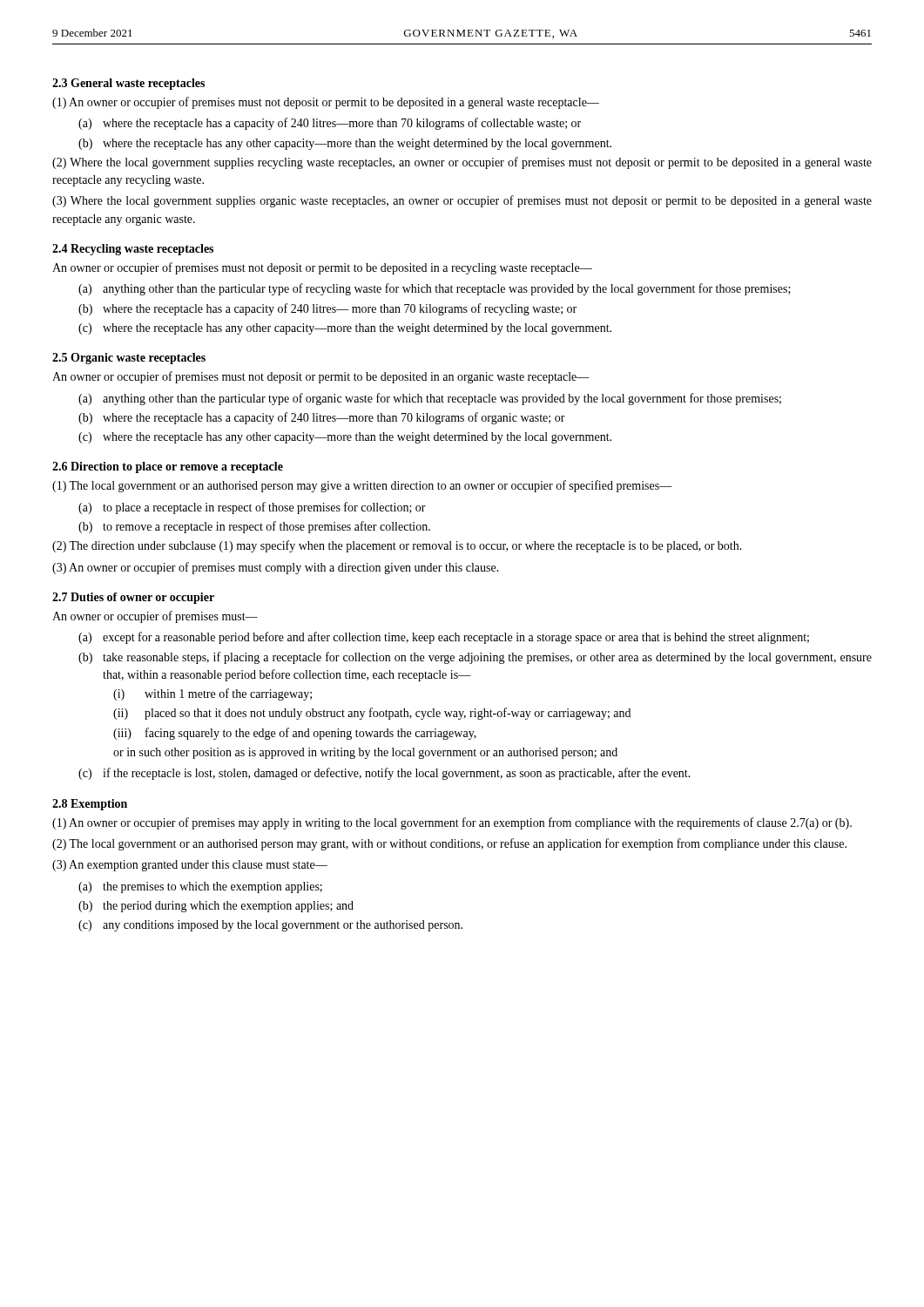Image resolution: width=924 pixels, height=1307 pixels.
Task: Navigate to the passage starting "(b) the period during"
Action: (x=216, y=907)
